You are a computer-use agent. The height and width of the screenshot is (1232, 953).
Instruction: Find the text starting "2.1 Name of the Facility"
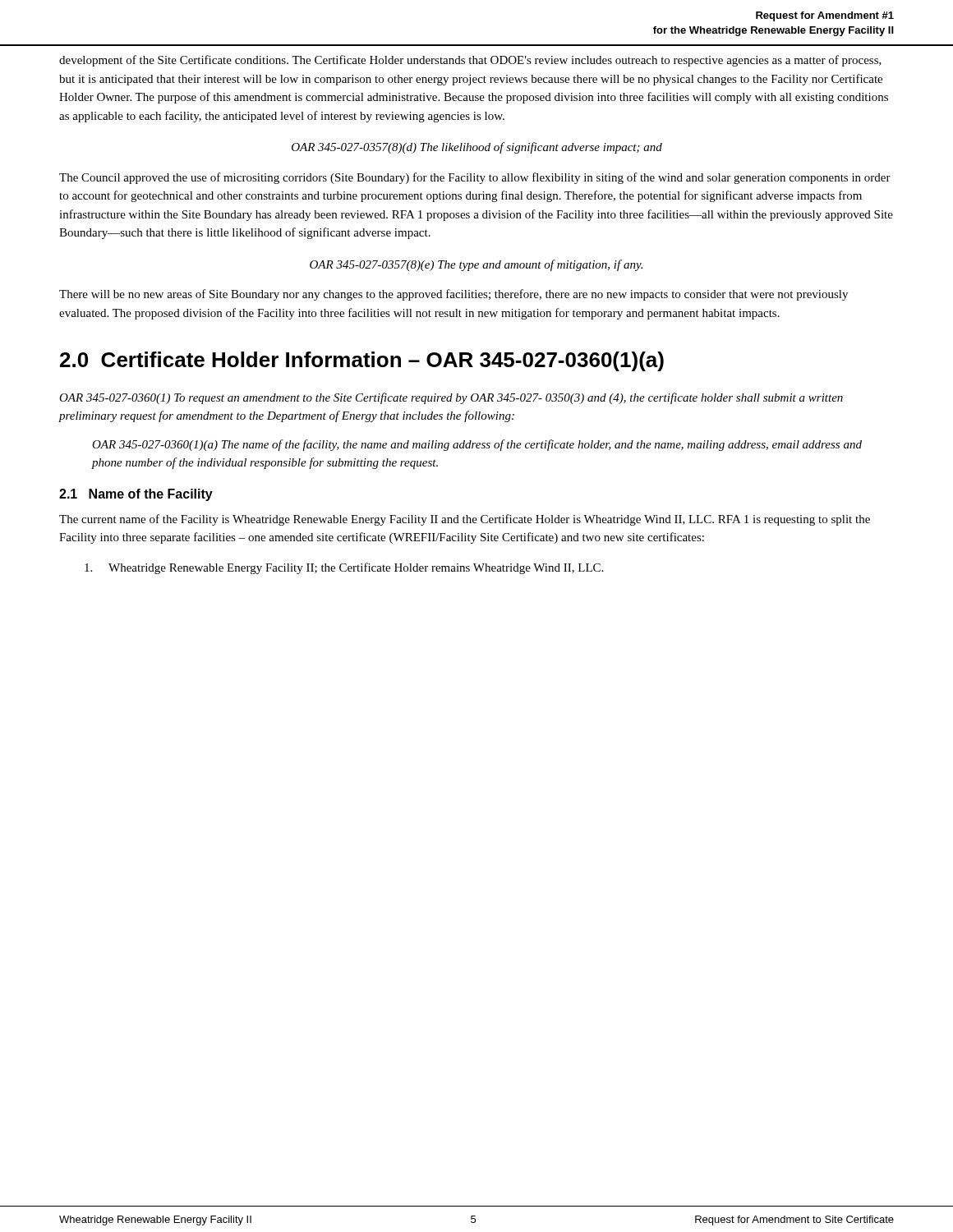pyautogui.click(x=136, y=494)
